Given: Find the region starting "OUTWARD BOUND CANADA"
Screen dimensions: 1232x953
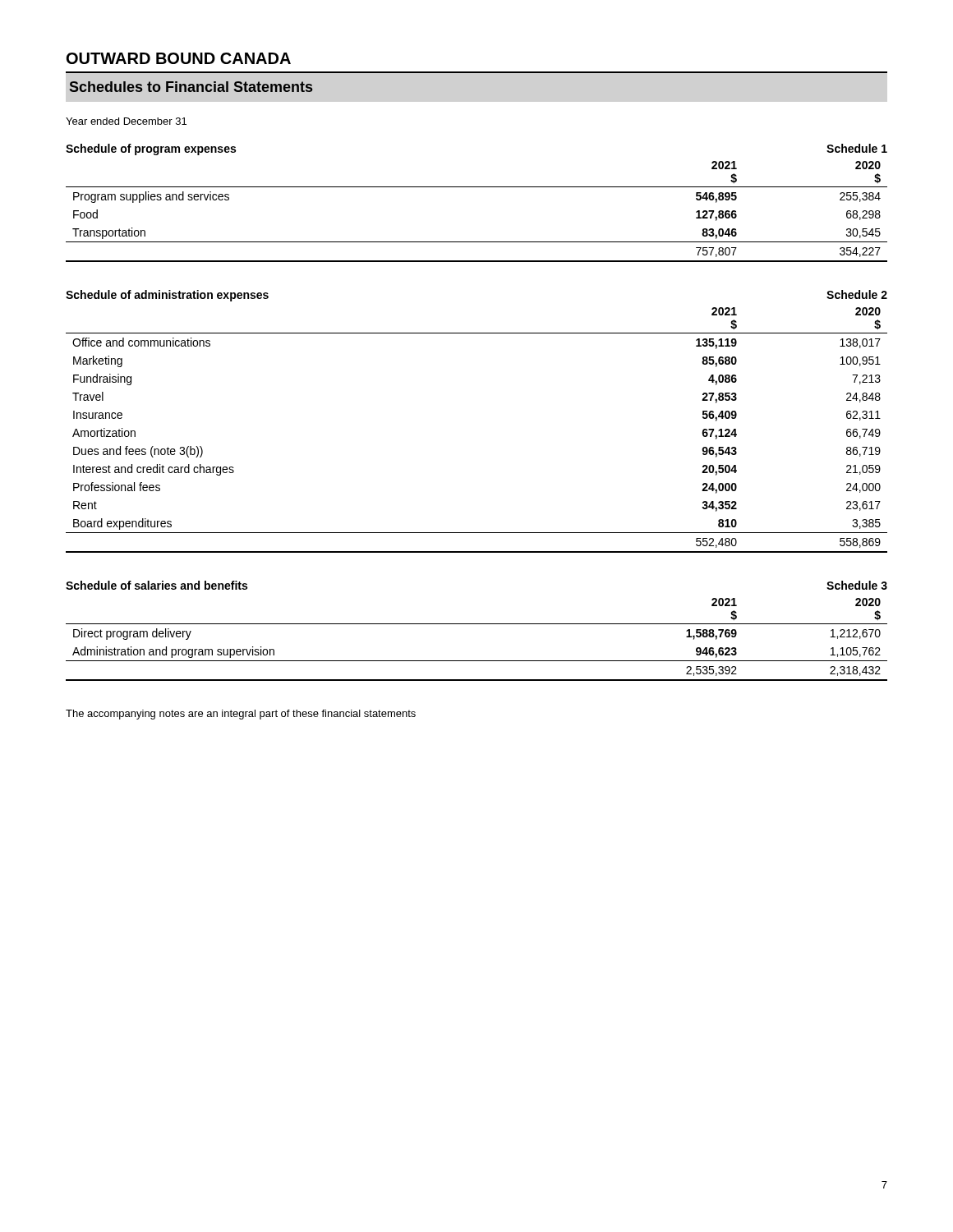Looking at the screenshot, I should pos(178,58).
